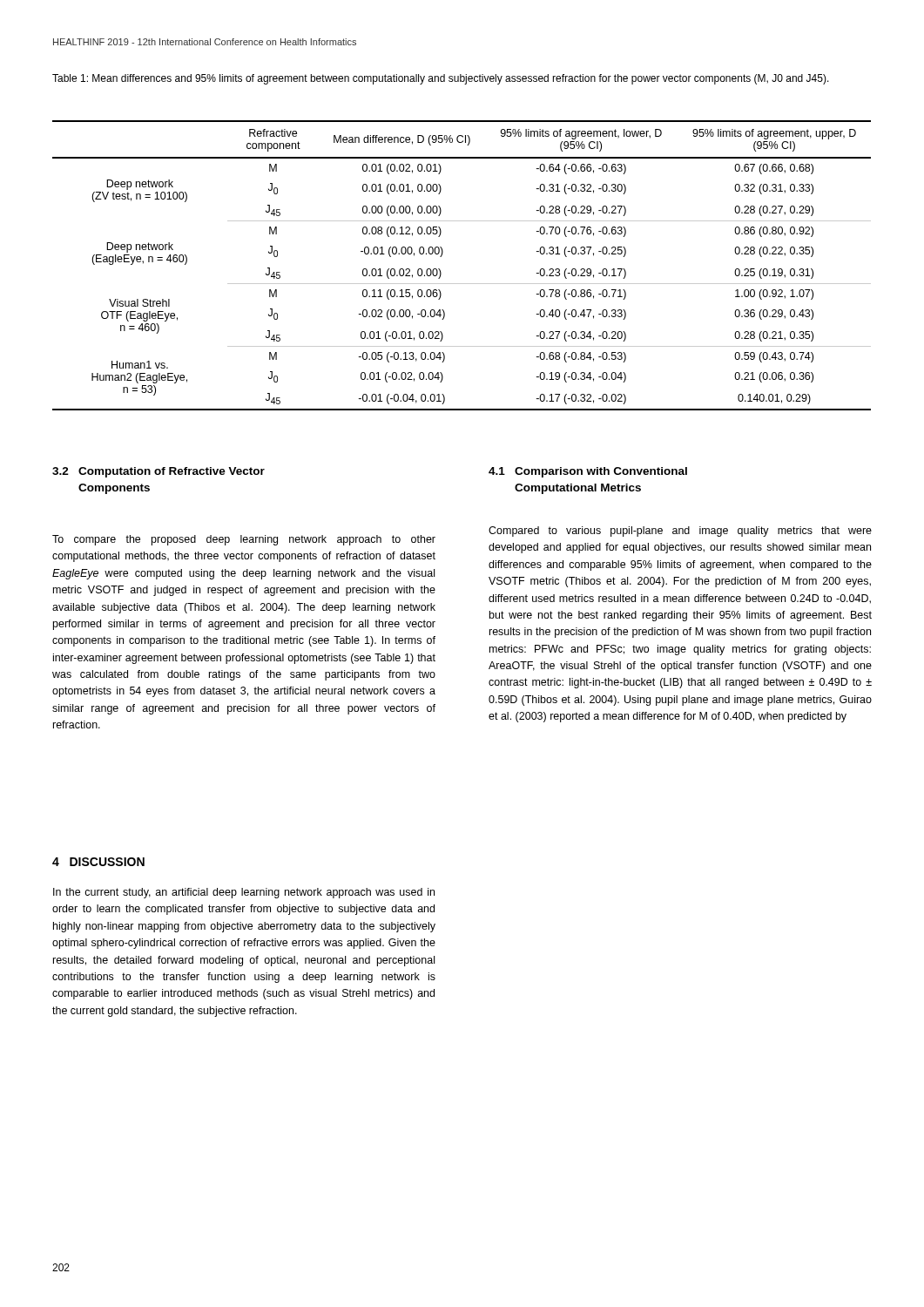Locate the text block starting "Compared to various pupil-plane"
The height and width of the screenshot is (1307, 924).
(x=680, y=624)
